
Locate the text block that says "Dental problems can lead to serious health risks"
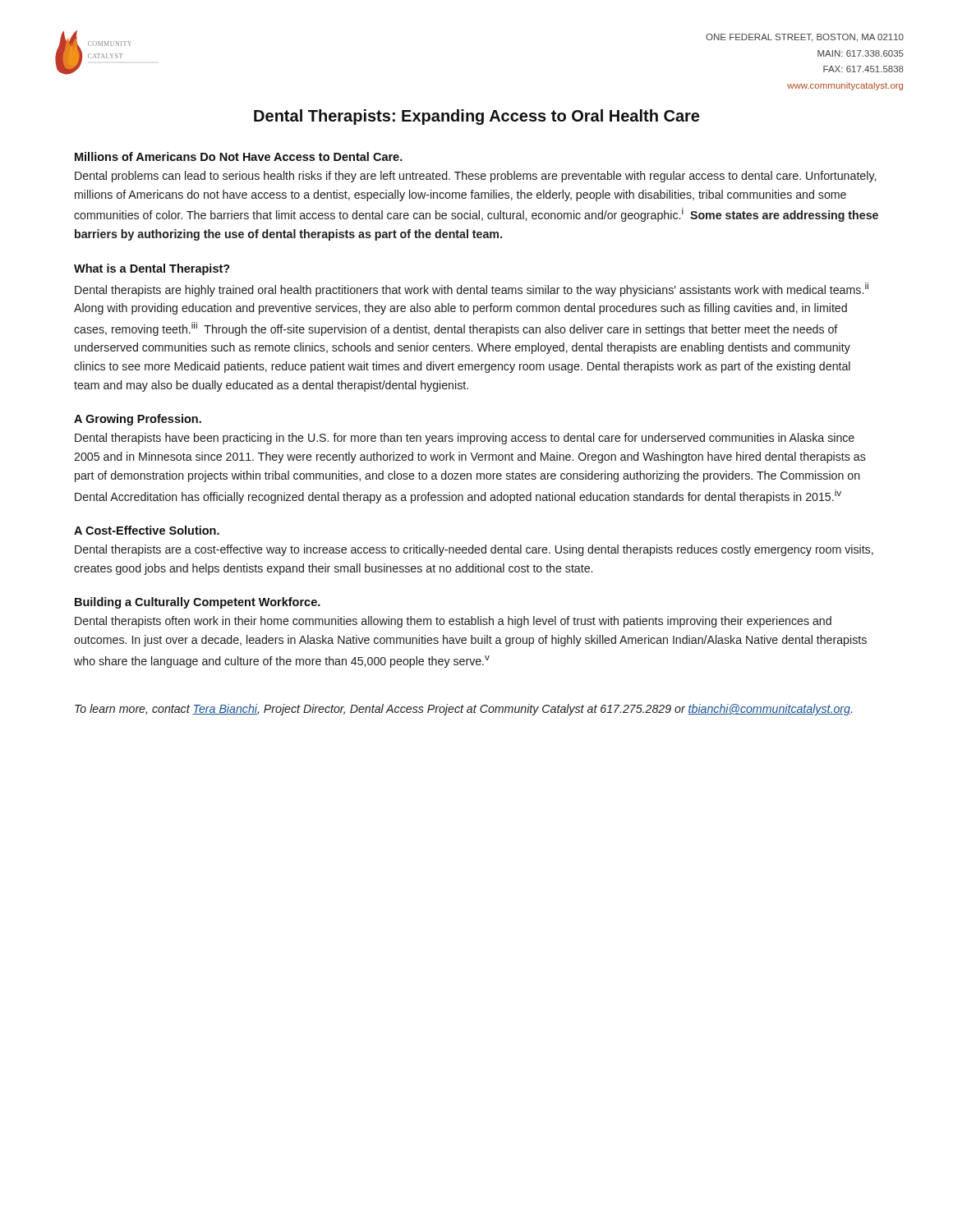[476, 205]
